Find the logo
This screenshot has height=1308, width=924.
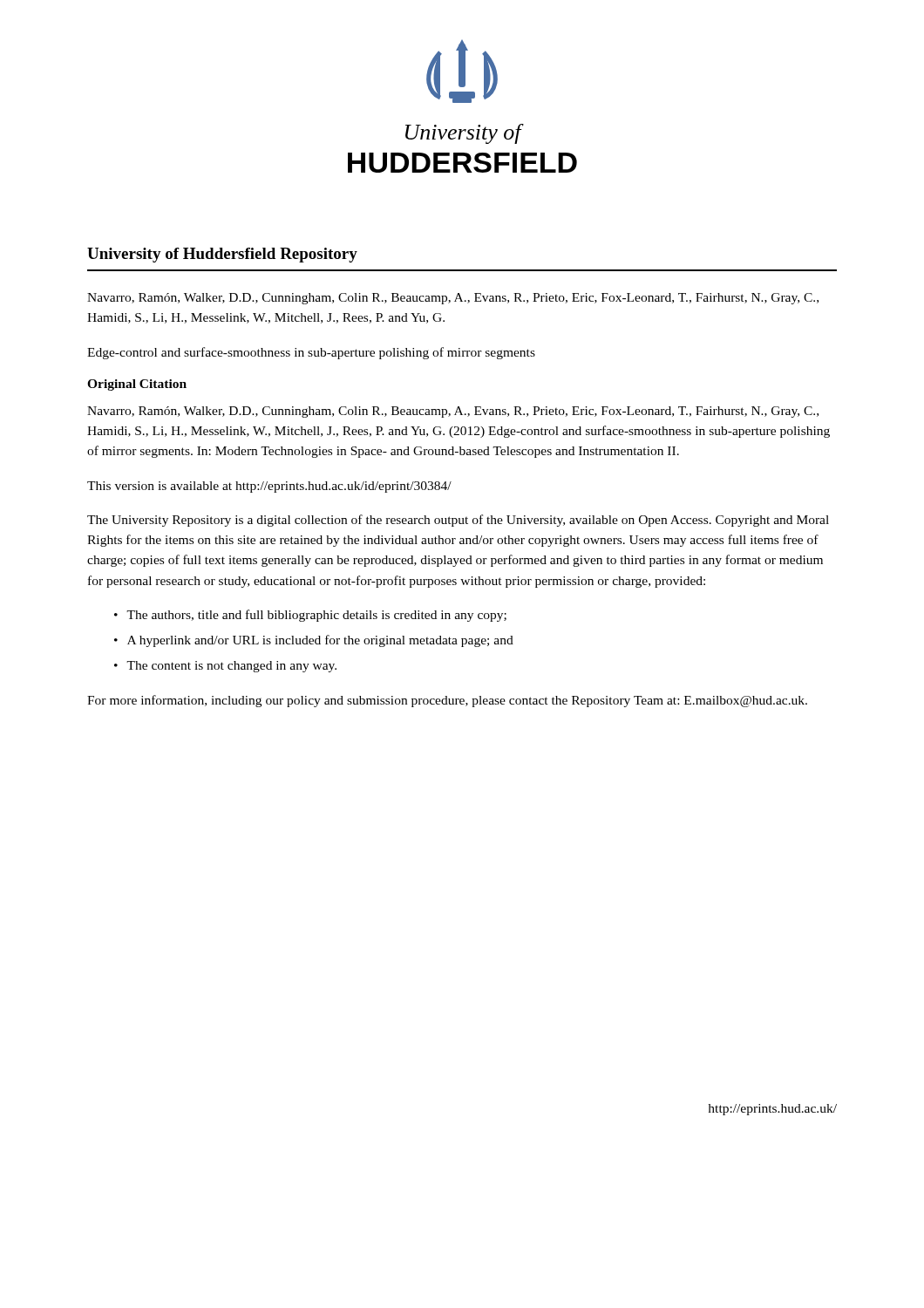[462, 124]
